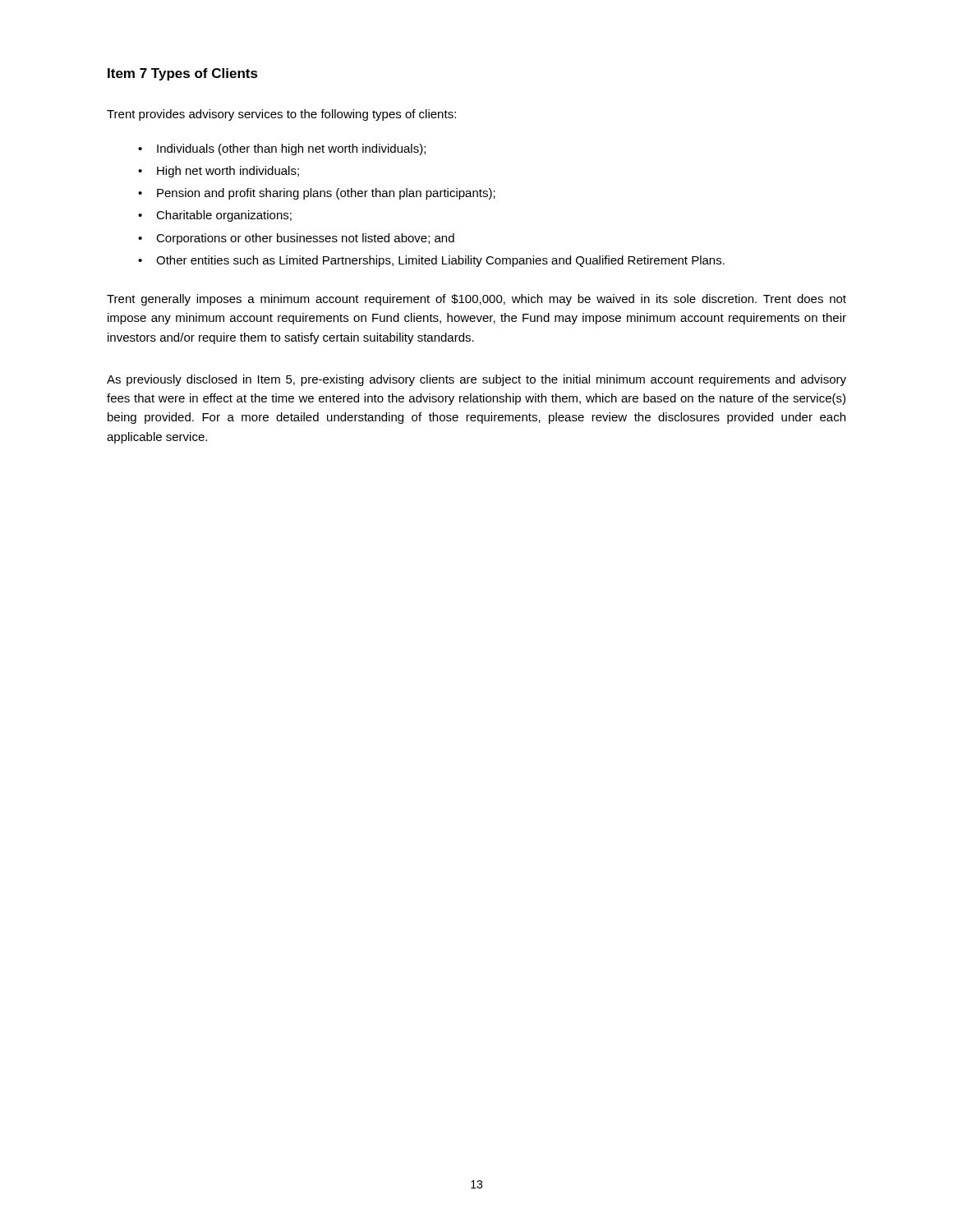Viewport: 953px width, 1232px height.
Task: Click on the text block that says "As previously disclosed"
Action: (x=476, y=407)
